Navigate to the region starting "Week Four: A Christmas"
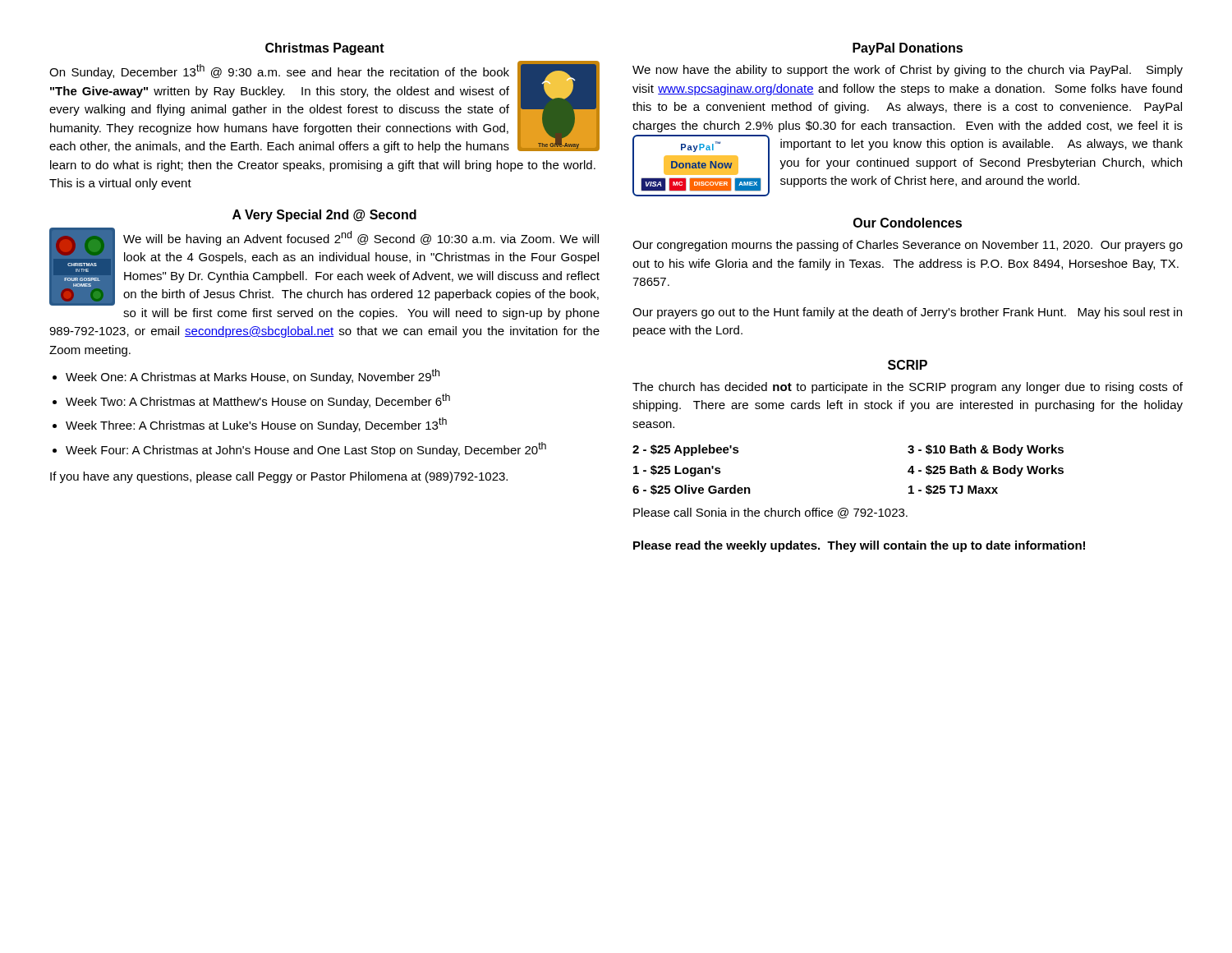The height and width of the screenshot is (953, 1232). coord(306,448)
